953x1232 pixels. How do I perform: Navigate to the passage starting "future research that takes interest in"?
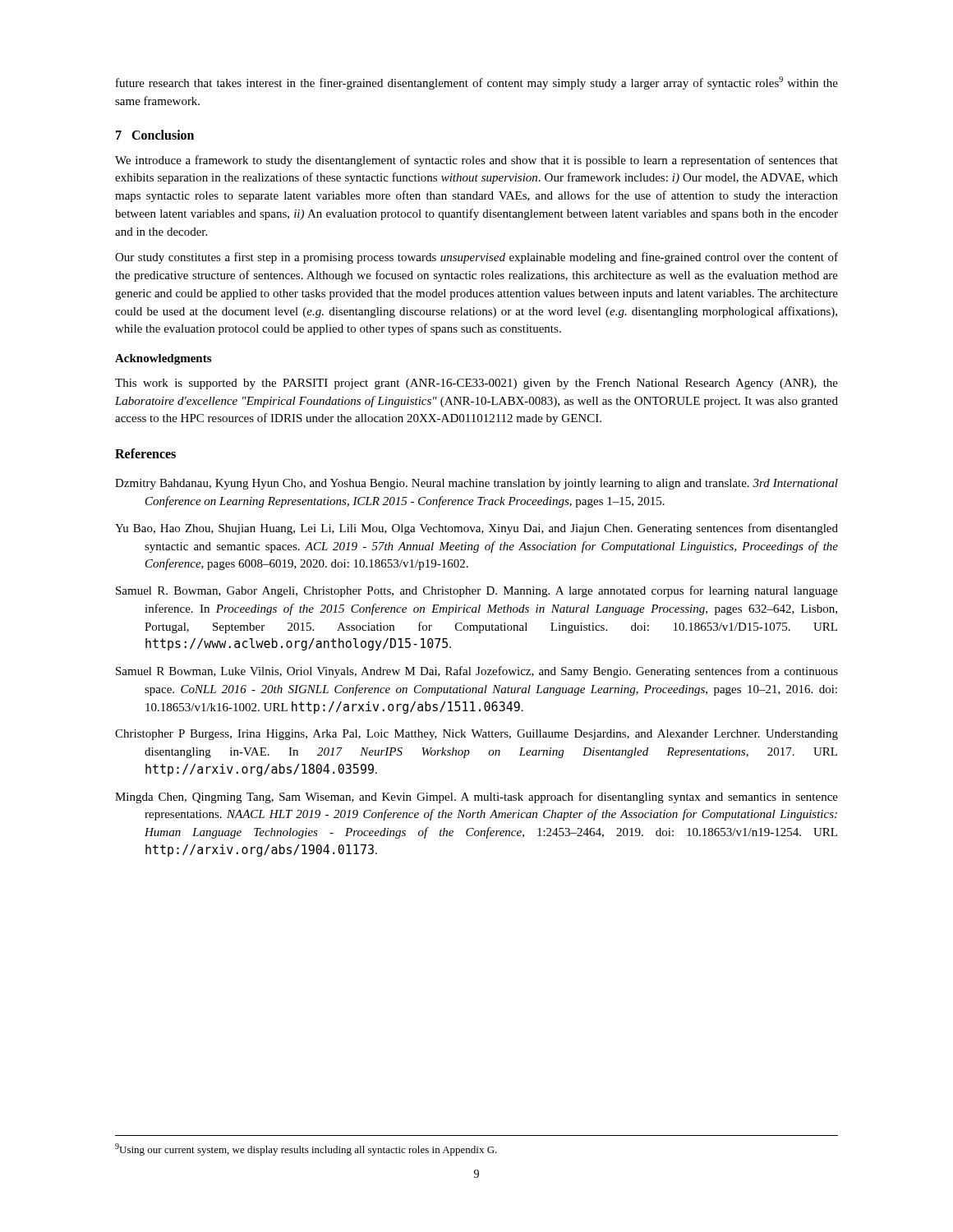(476, 92)
